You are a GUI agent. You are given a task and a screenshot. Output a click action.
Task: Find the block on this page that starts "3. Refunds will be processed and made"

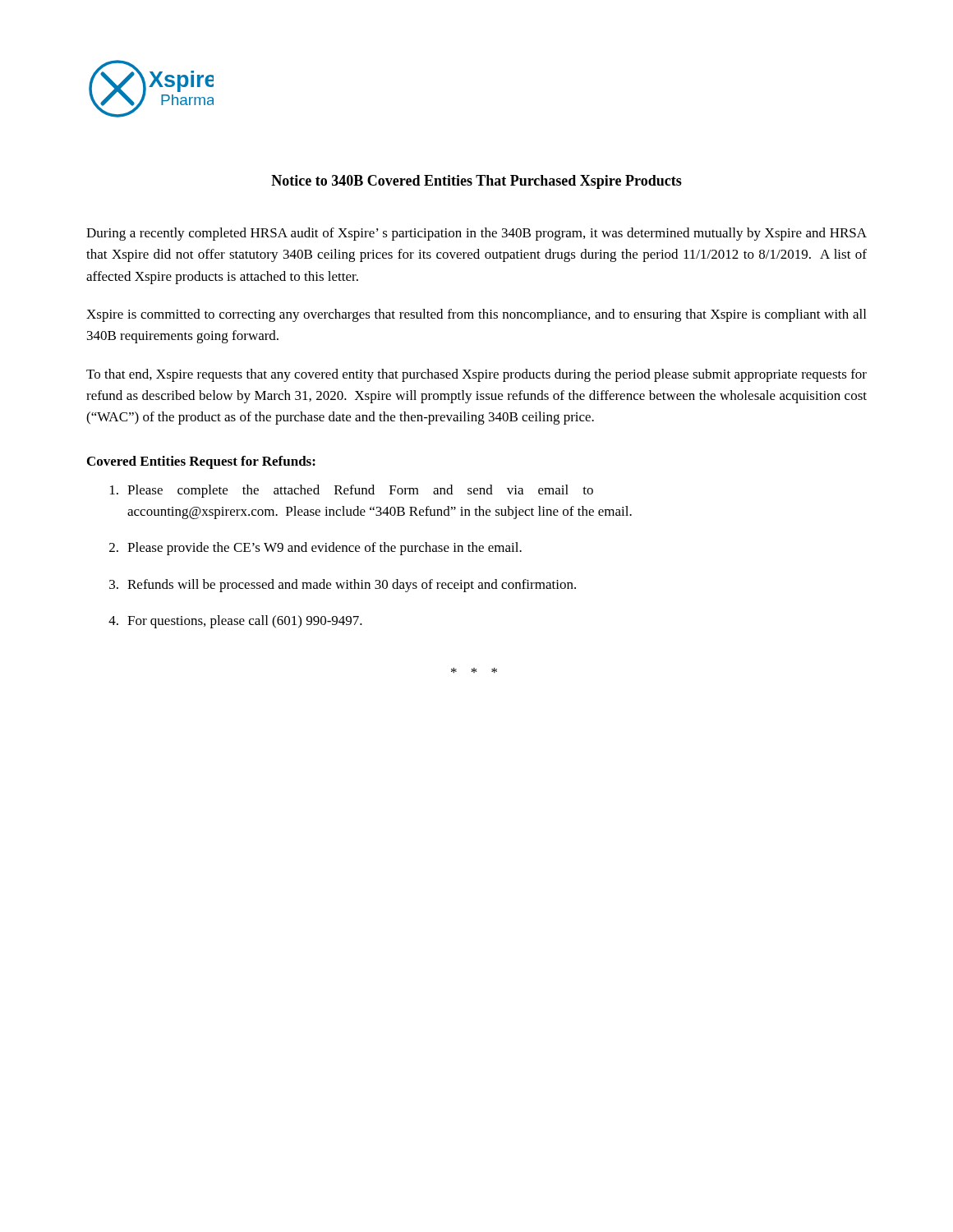[476, 585]
